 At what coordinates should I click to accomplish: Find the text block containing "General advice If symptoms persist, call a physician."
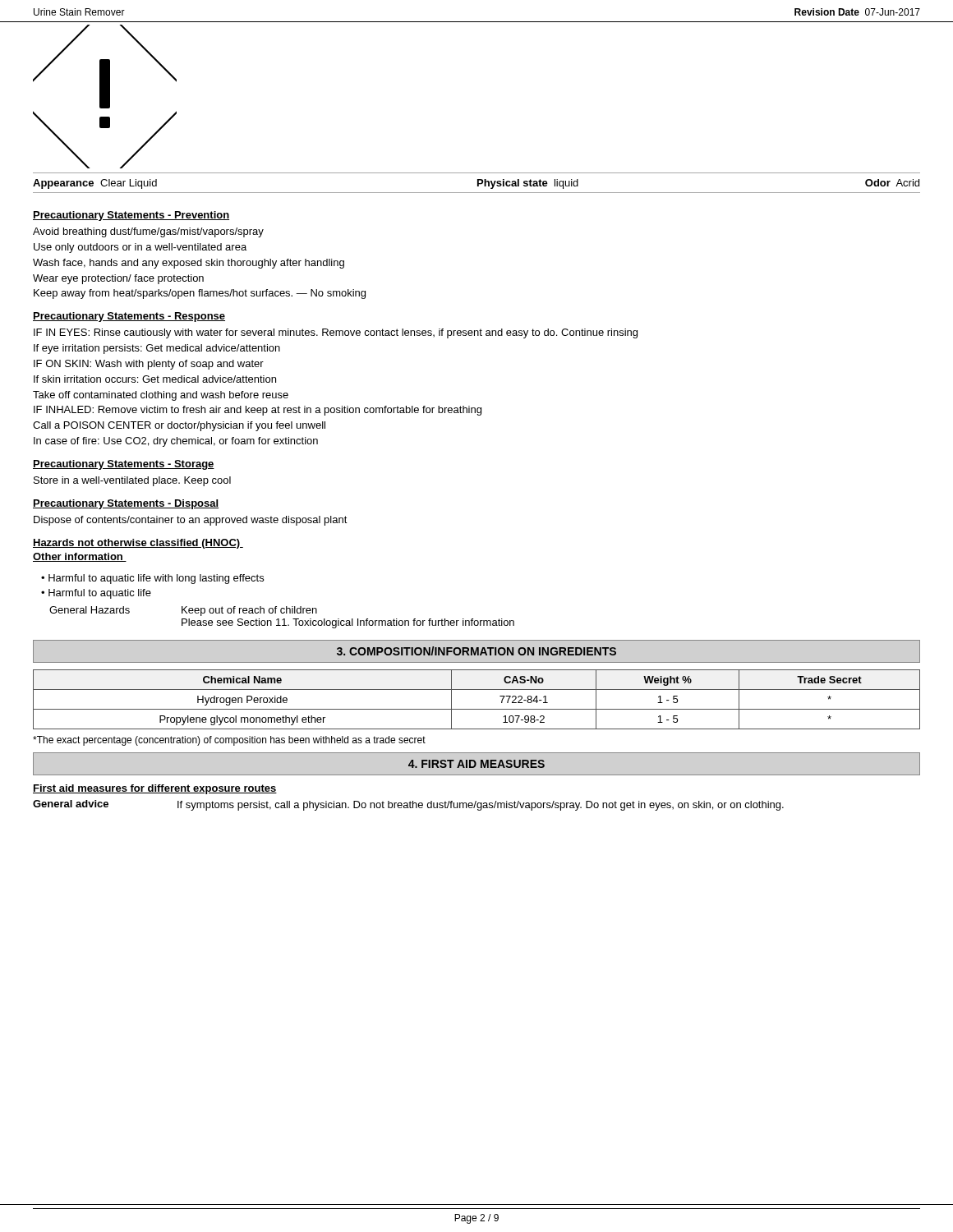click(x=476, y=805)
